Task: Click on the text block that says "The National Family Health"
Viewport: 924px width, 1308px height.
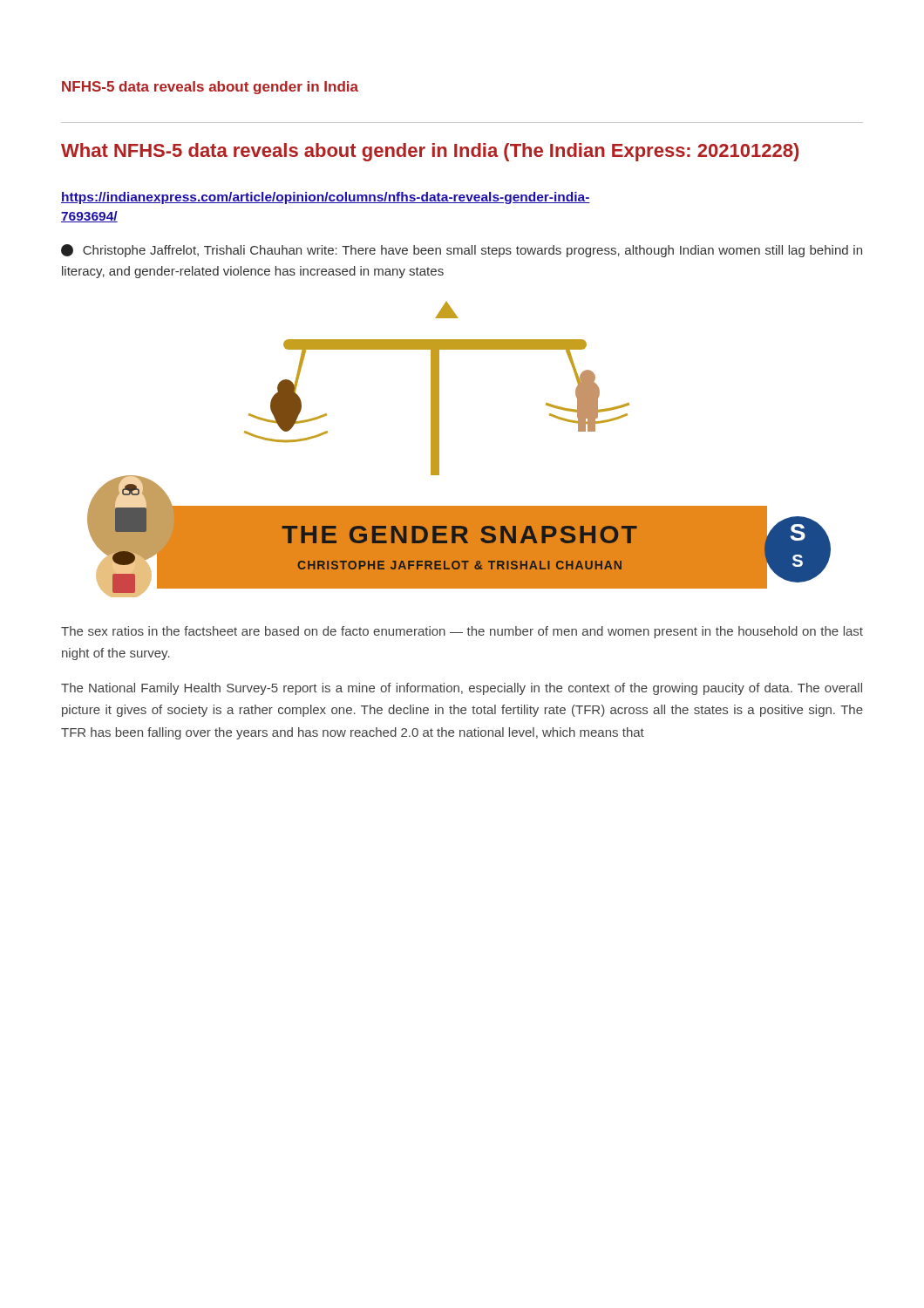Action: (462, 710)
